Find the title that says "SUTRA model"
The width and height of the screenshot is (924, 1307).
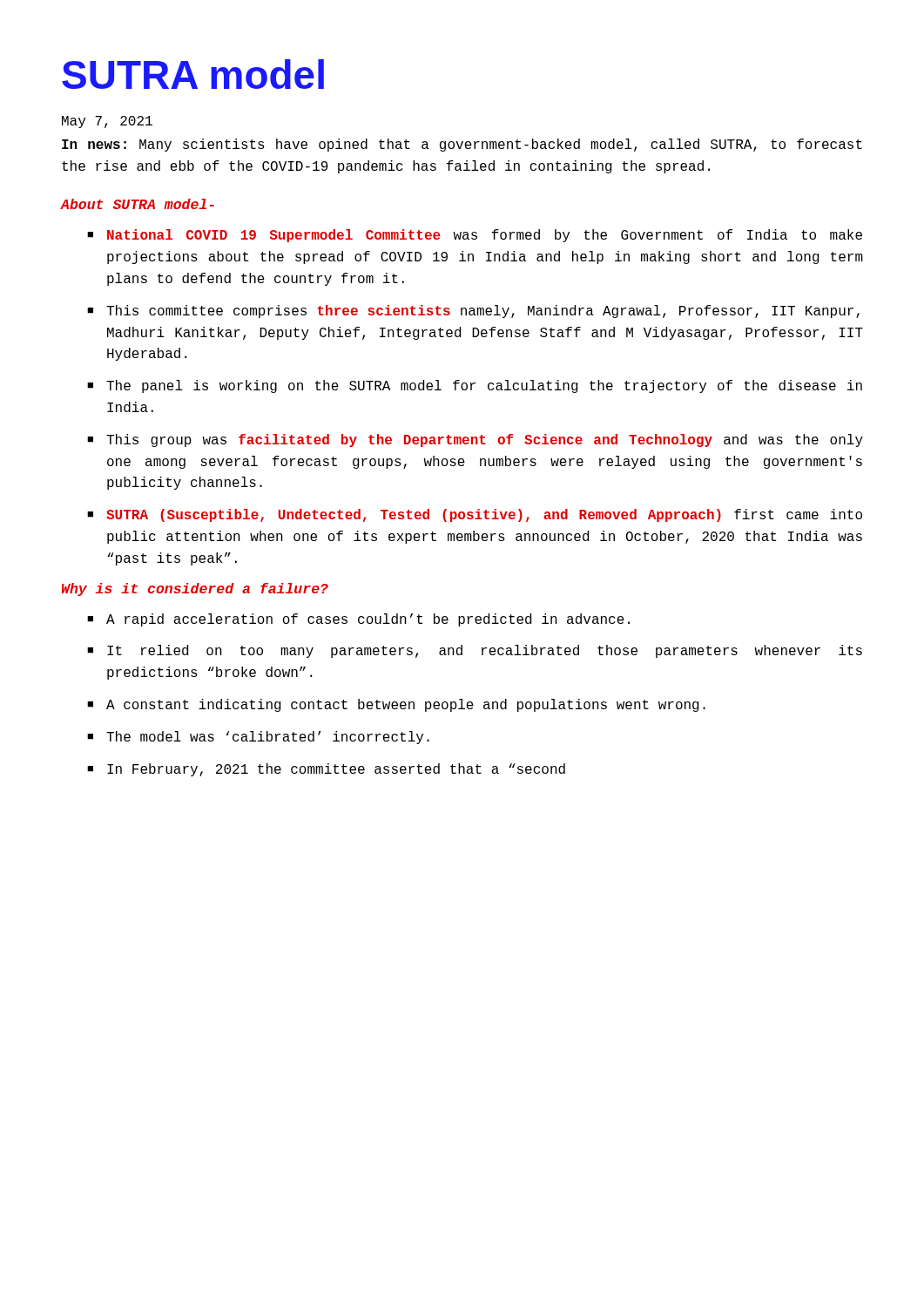[x=193, y=74]
